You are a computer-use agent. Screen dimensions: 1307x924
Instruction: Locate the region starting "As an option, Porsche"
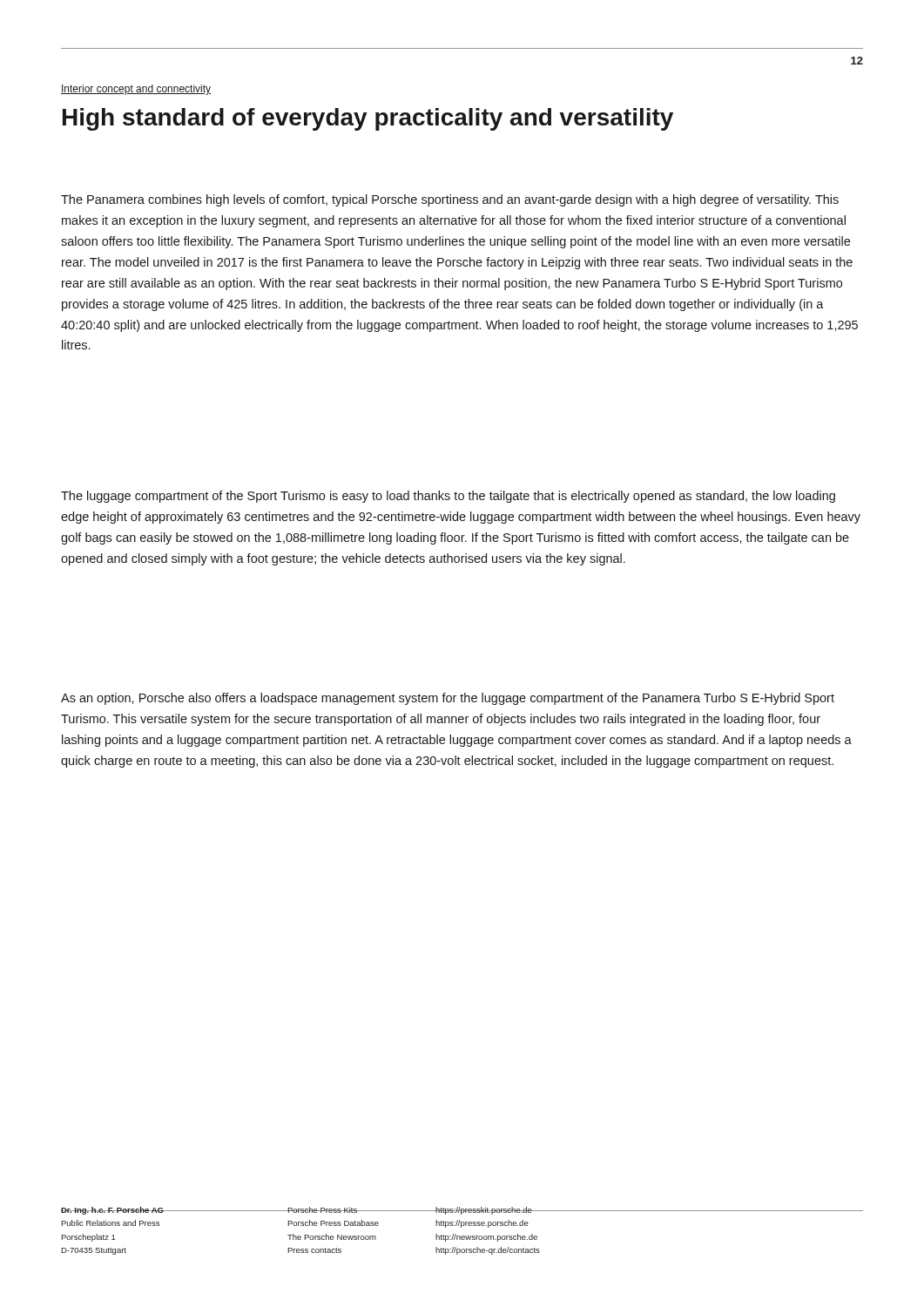pyautogui.click(x=456, y=729)
